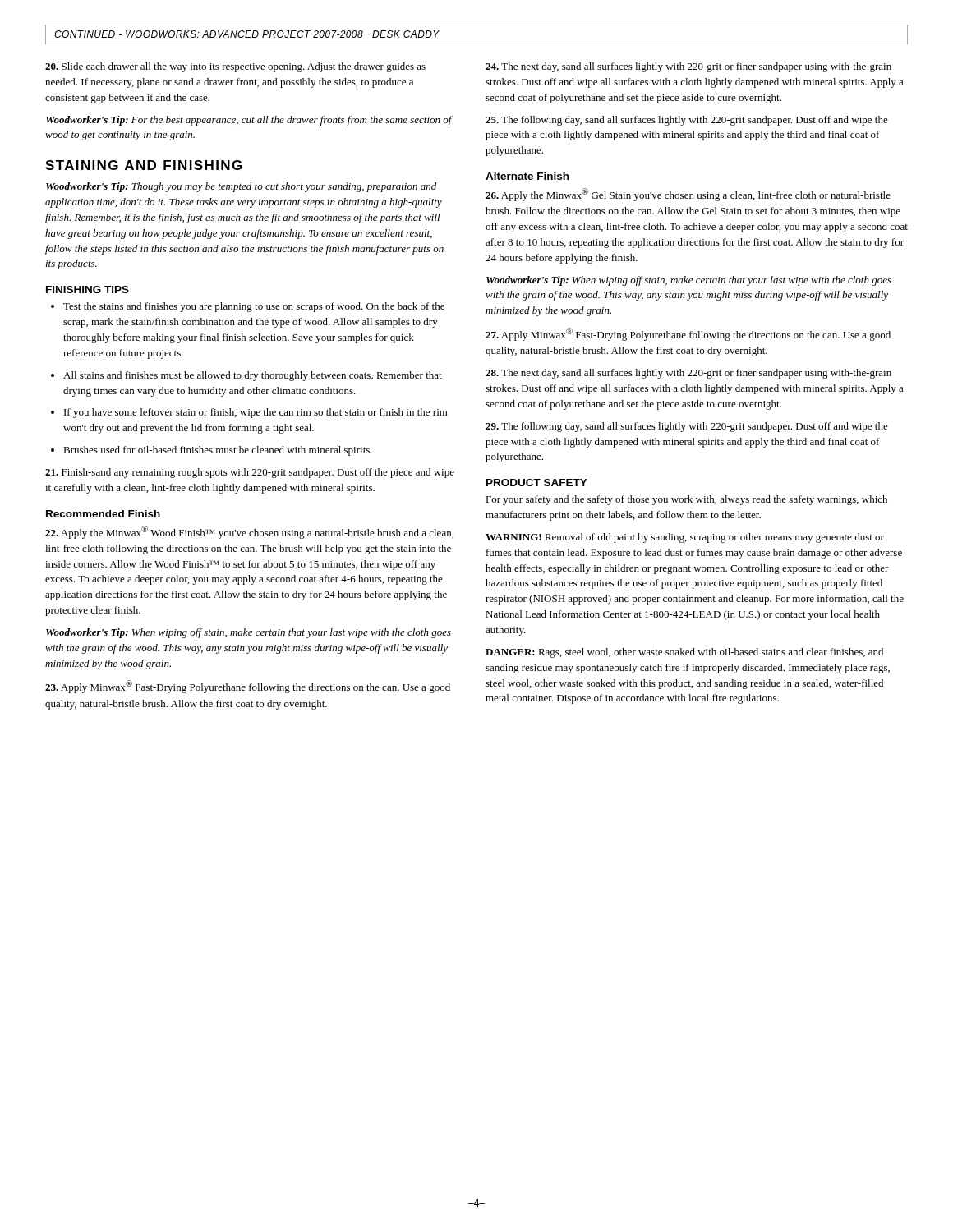Click on the block starting "Alternate Finish"
The image size is (953, 1232).
coord(527,176)
